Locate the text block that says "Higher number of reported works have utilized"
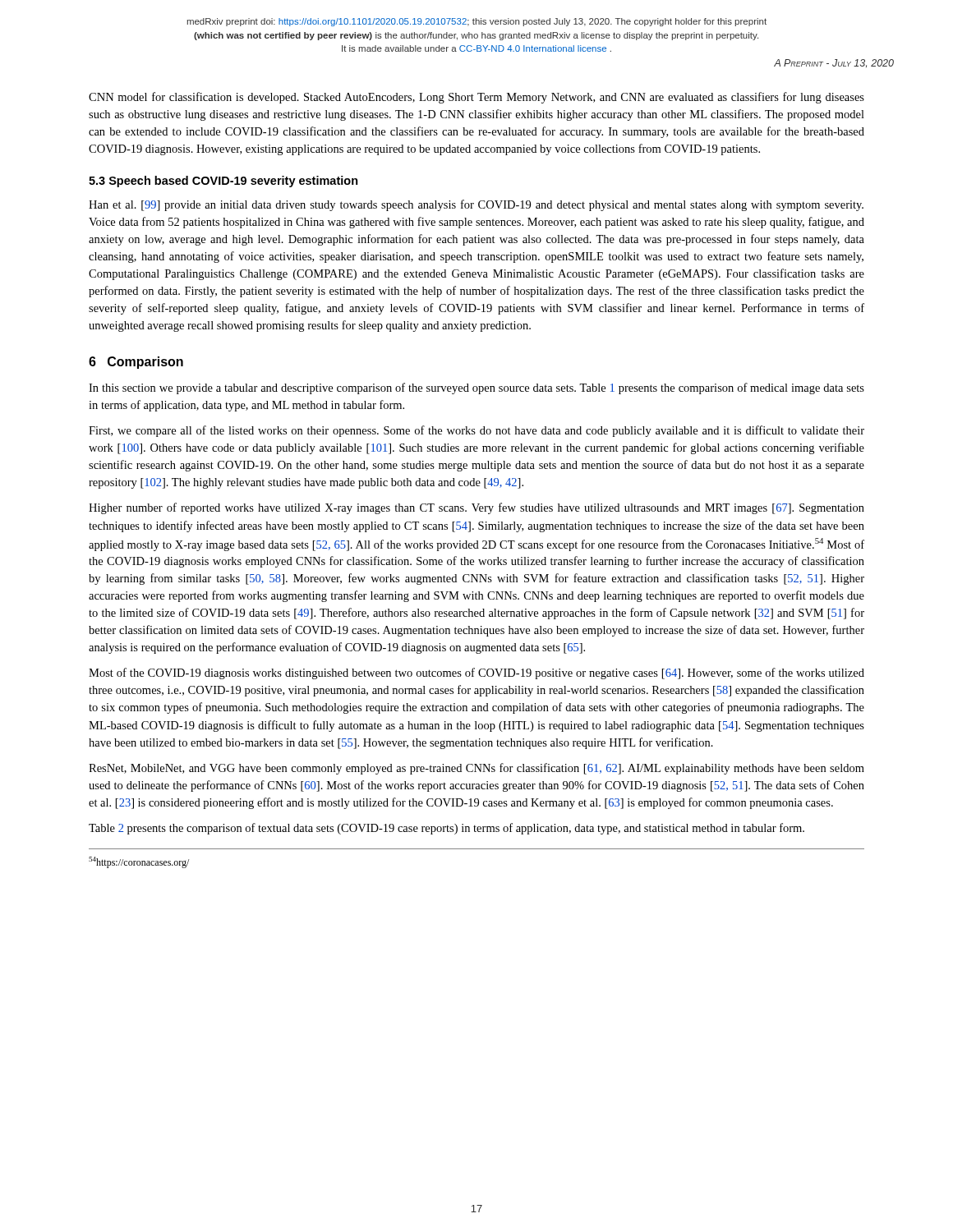This screenshot has height=1232, width=953. [476, 578]
